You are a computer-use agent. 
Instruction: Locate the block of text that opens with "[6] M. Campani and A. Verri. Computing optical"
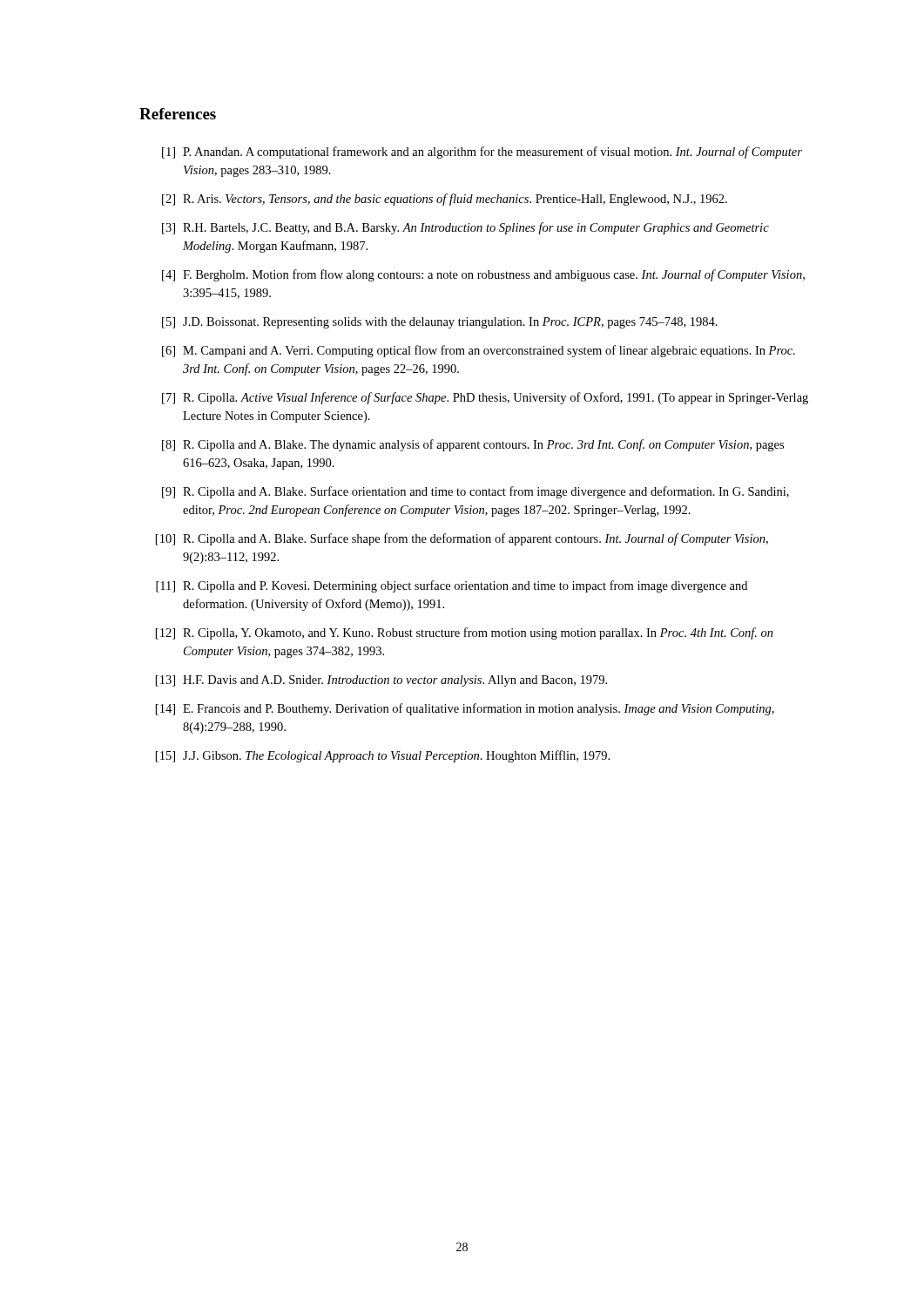[475, 360]
